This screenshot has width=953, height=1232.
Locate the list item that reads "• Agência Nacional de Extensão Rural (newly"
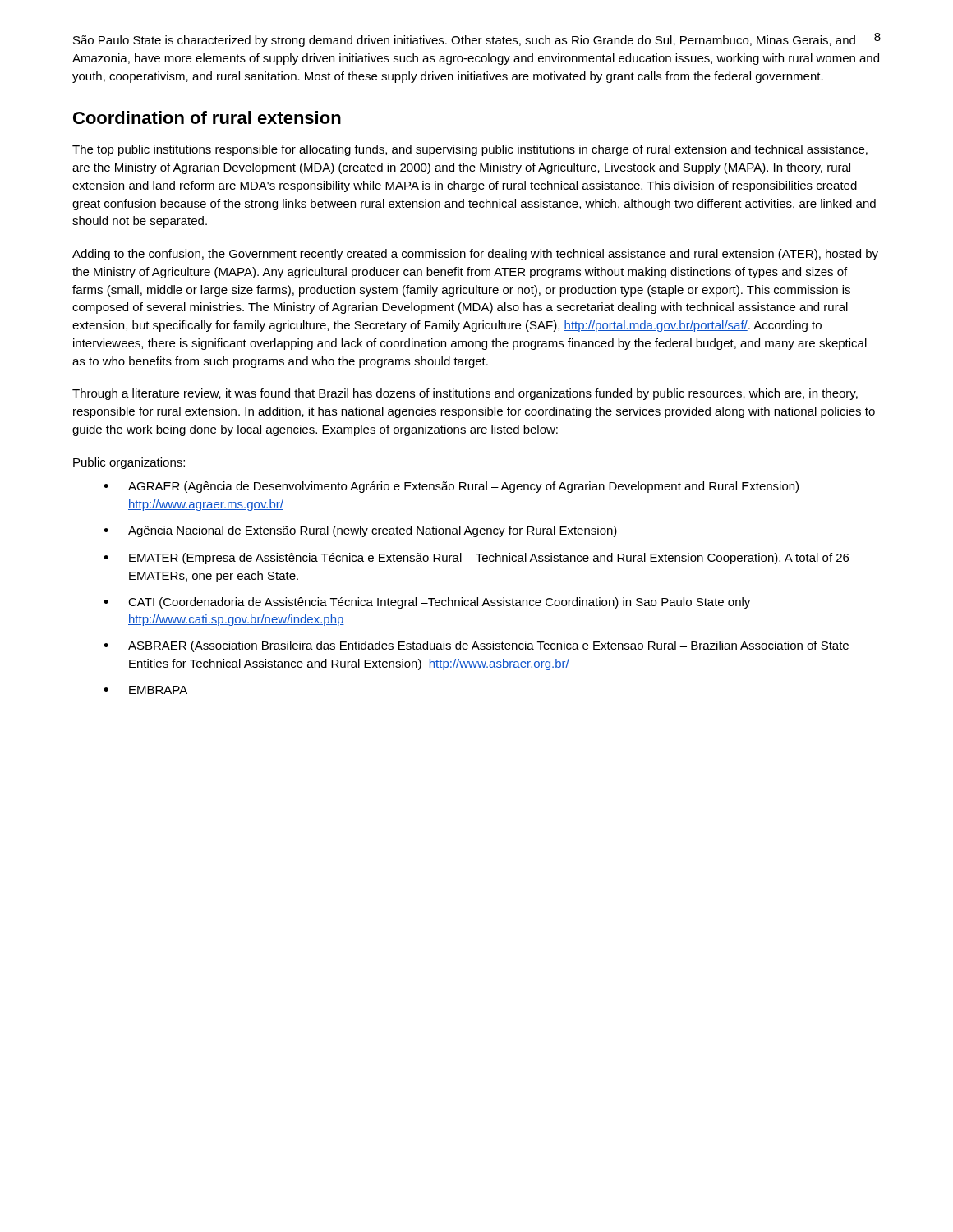pos(492,531)
